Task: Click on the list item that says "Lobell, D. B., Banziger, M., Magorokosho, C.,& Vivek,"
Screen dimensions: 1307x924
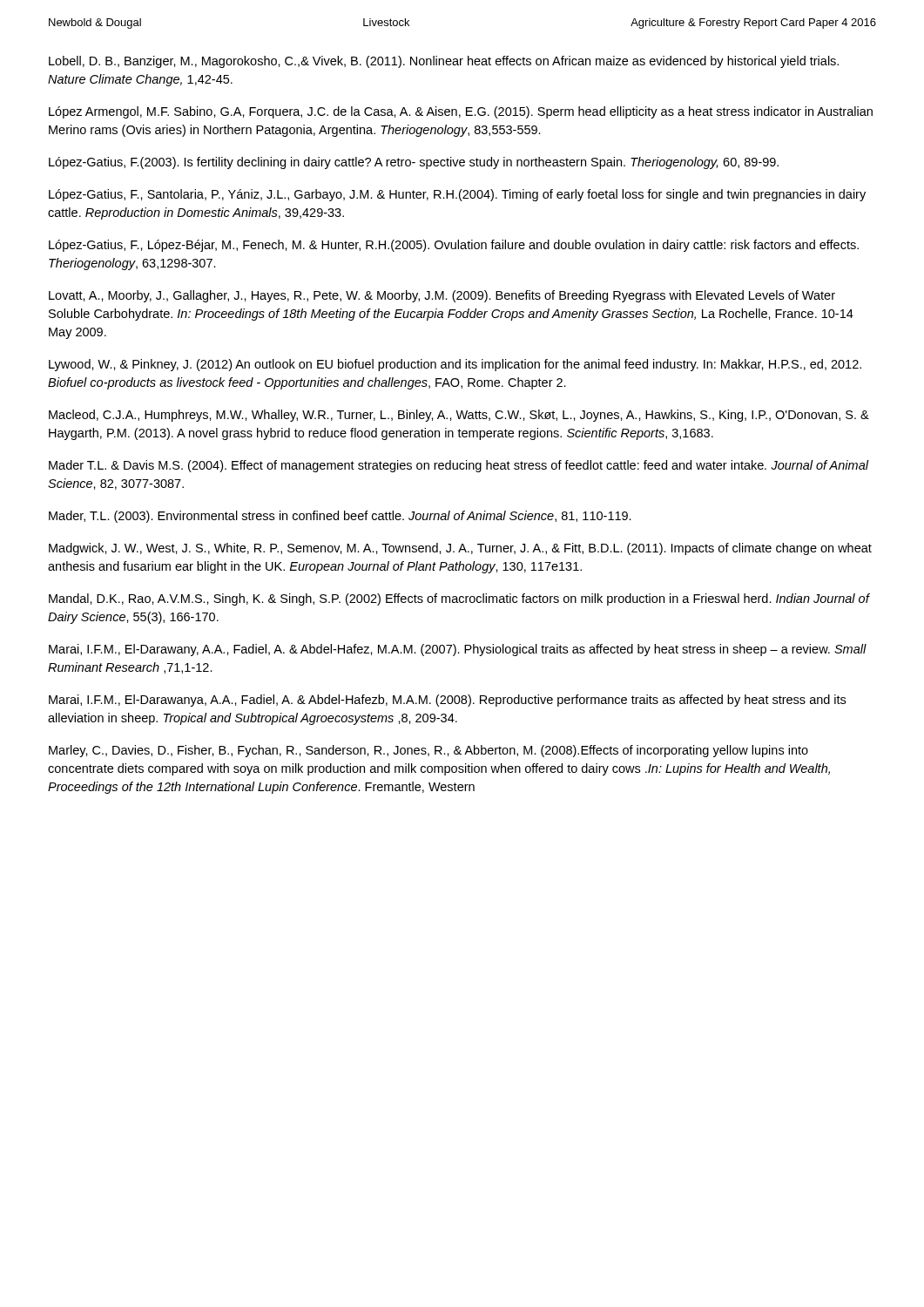Action: [444, 70]
